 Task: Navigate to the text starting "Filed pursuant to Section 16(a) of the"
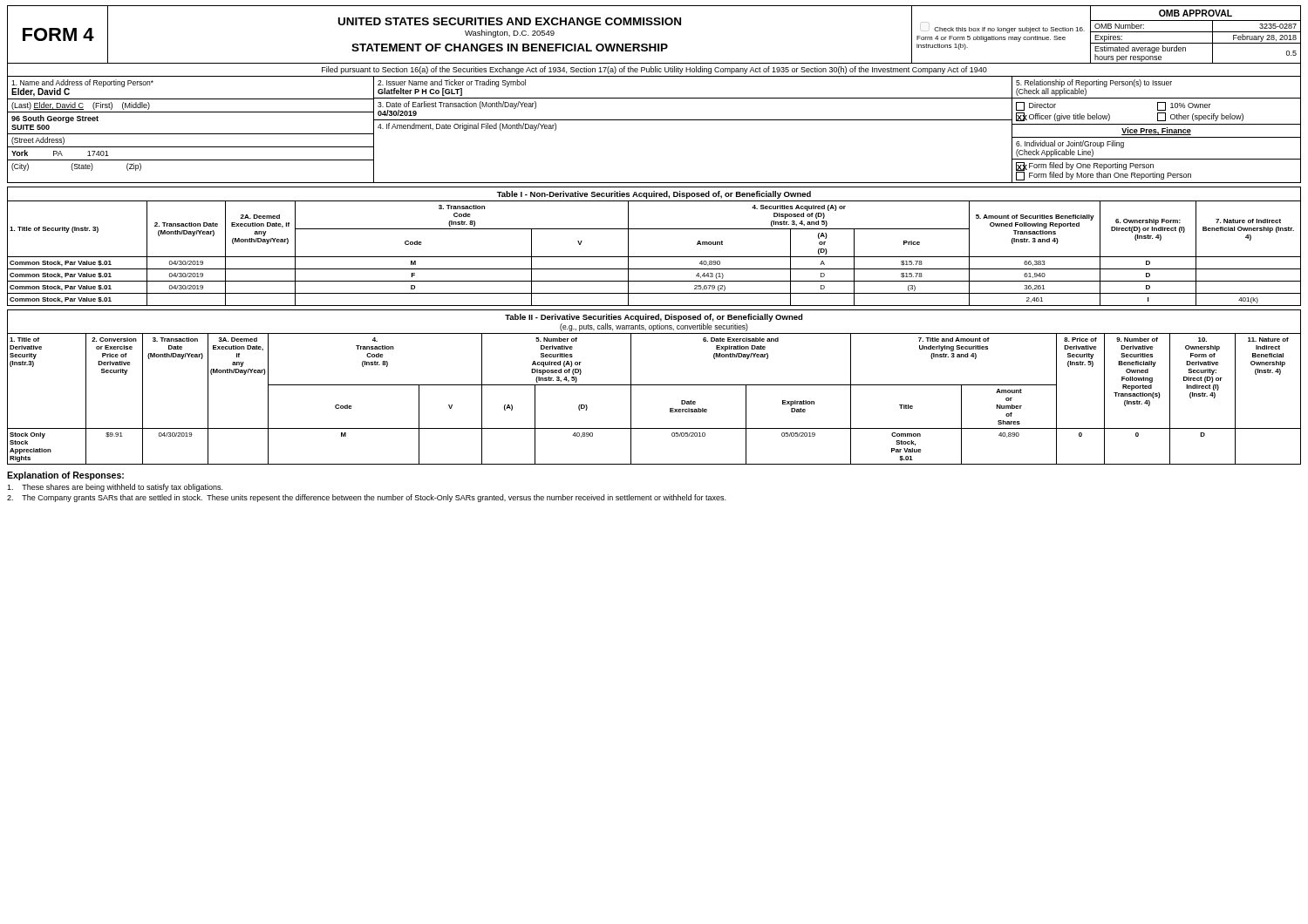(x=654, y=70)
